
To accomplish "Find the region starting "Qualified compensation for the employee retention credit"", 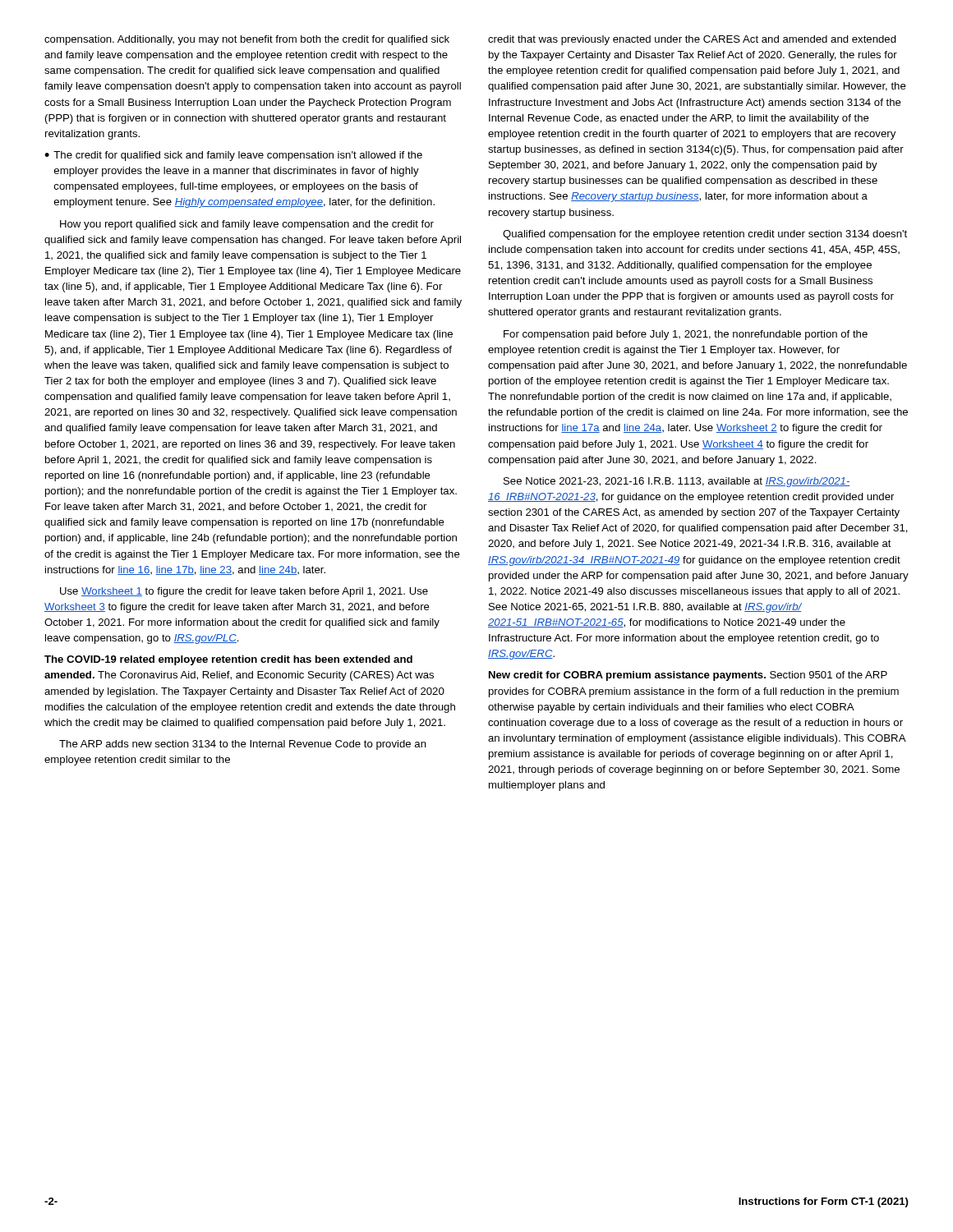I will point(698,273).
